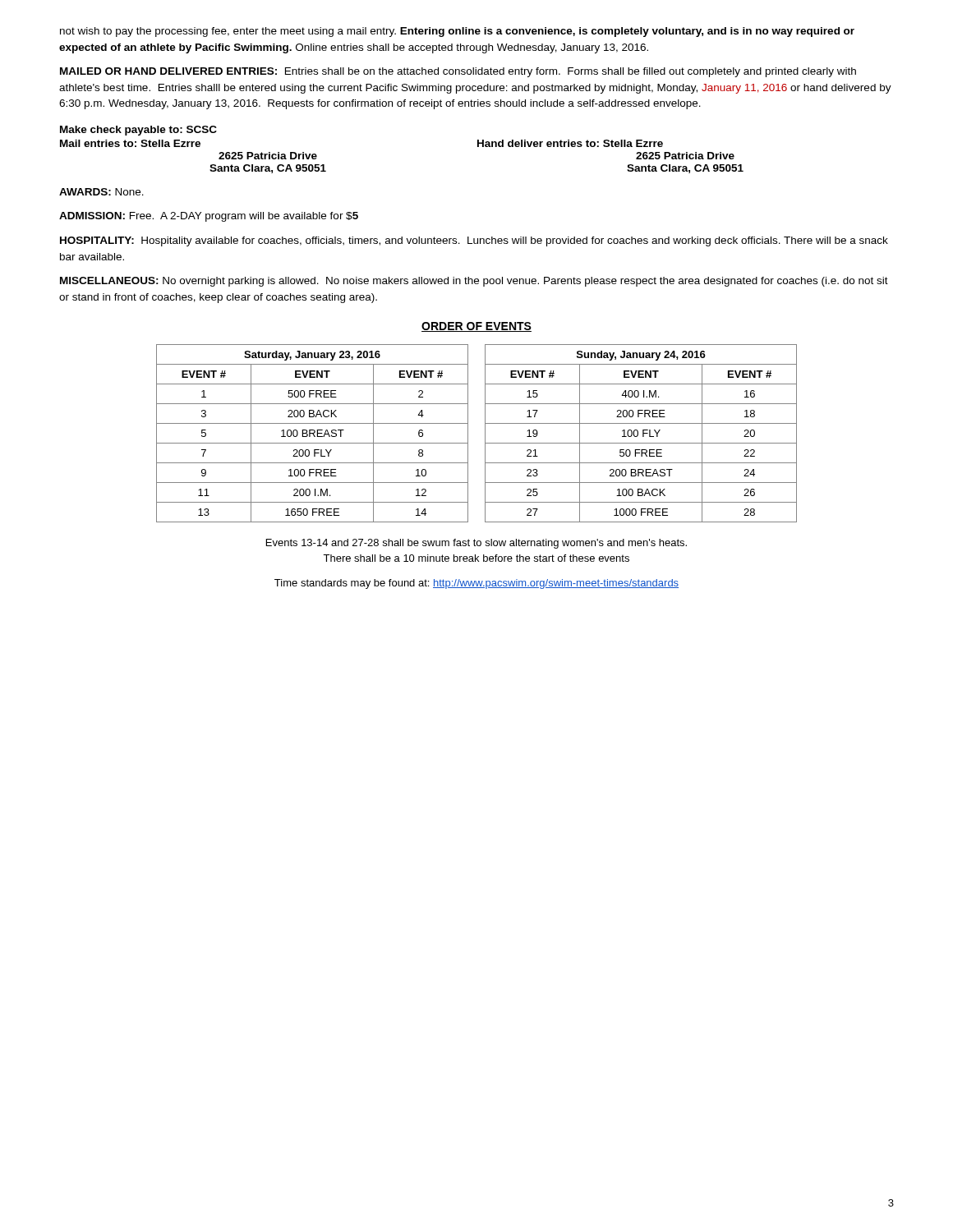Image resolution: width=953 pixels, height=1232 pixels.
Task: Find the section header that says "ORDER OF EVENTS"
Action: tap(476, 326)
